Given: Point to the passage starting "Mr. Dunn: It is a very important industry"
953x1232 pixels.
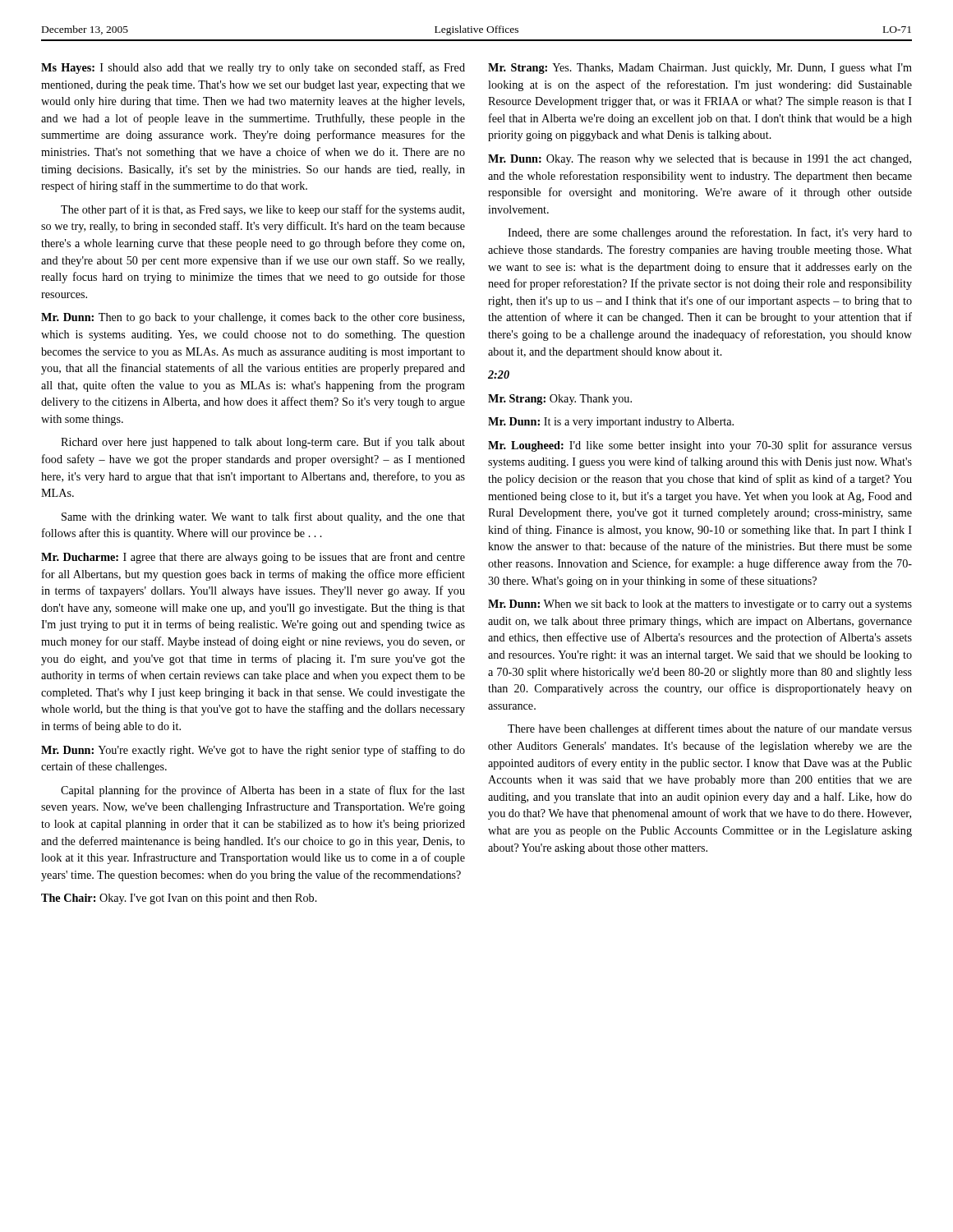Looking at the screenshot, I should [700, 422].
